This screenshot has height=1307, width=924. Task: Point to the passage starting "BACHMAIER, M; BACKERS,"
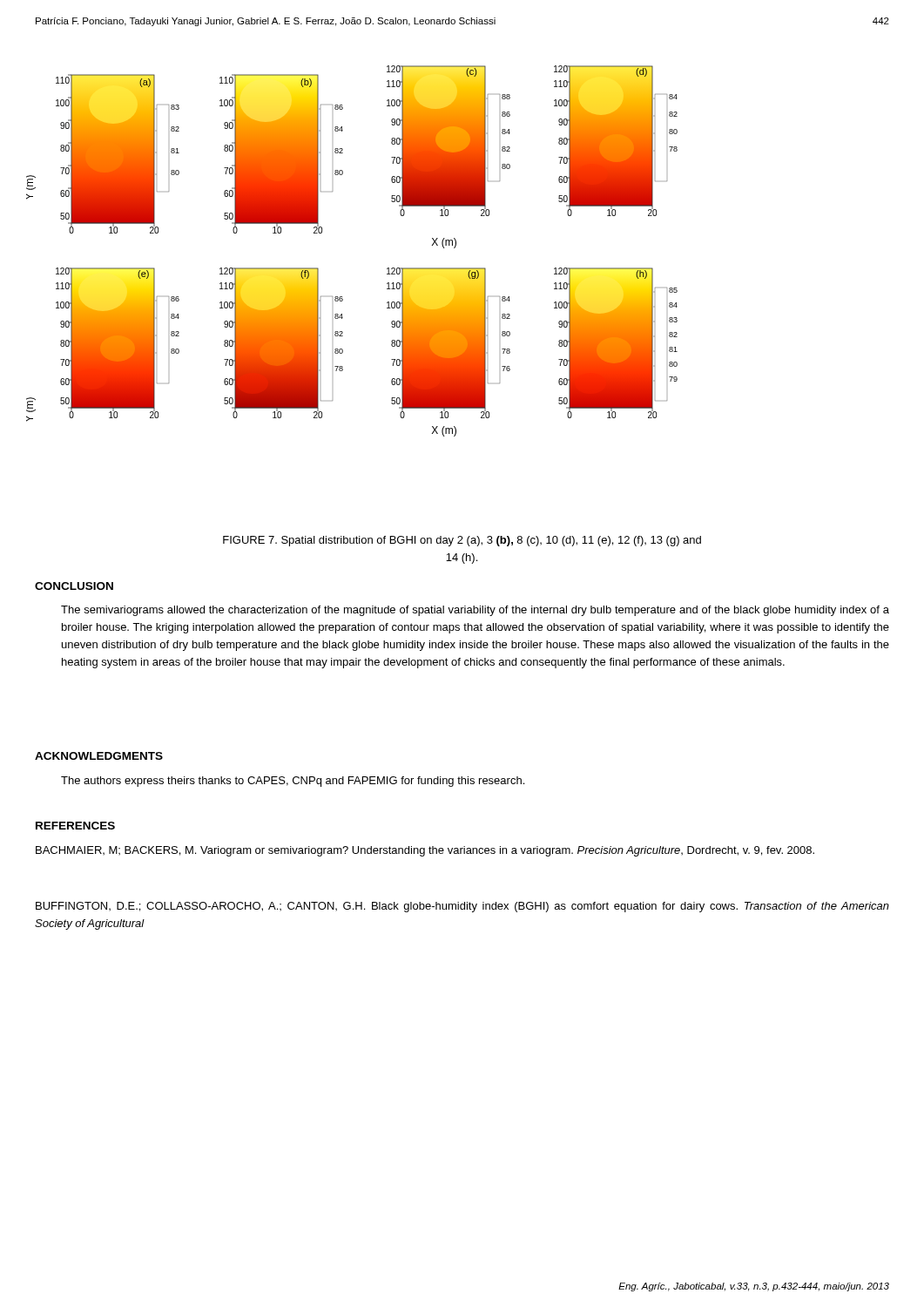pos(425,850)
